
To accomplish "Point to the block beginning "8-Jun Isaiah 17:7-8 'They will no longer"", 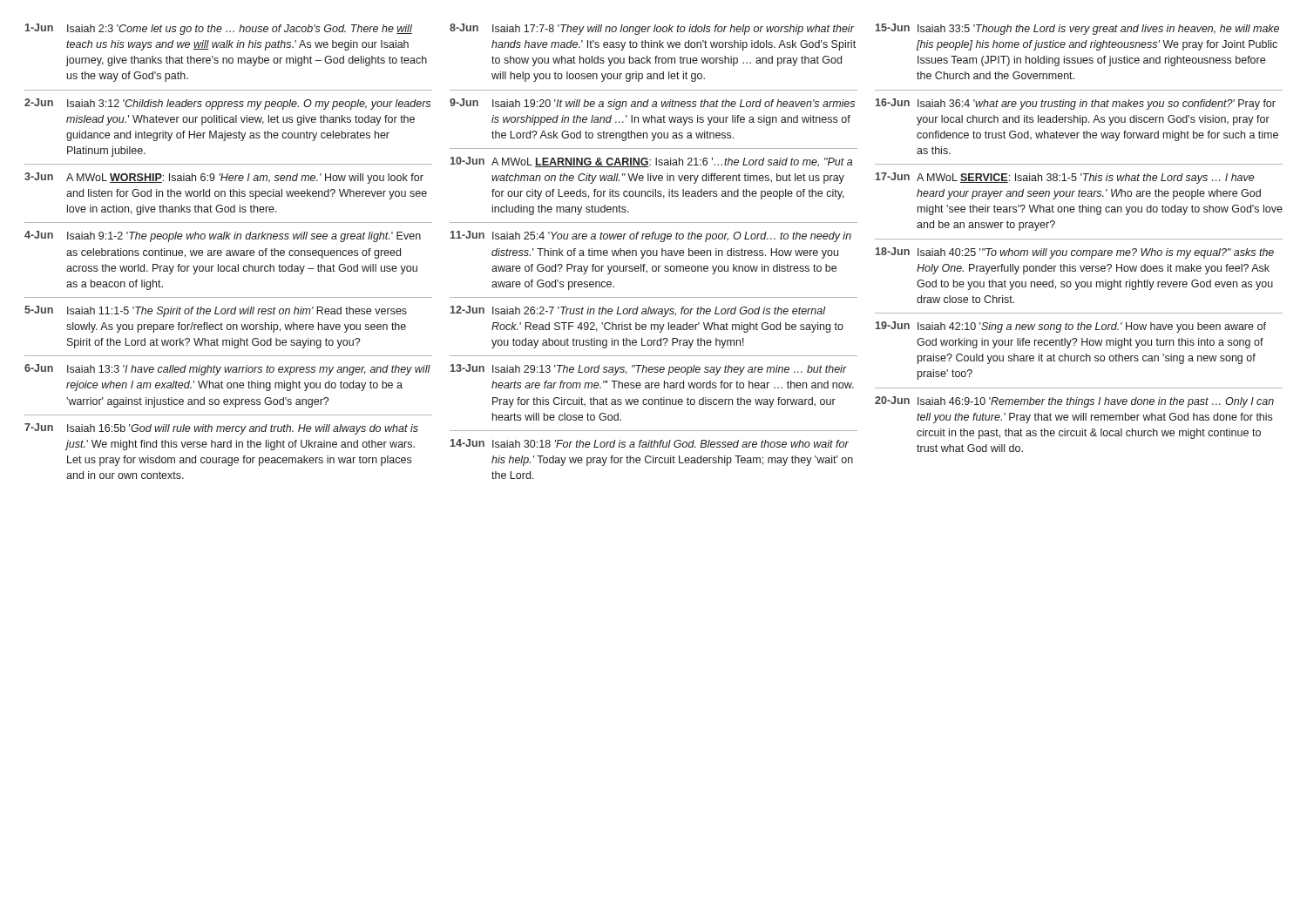I will pos(654,52).
